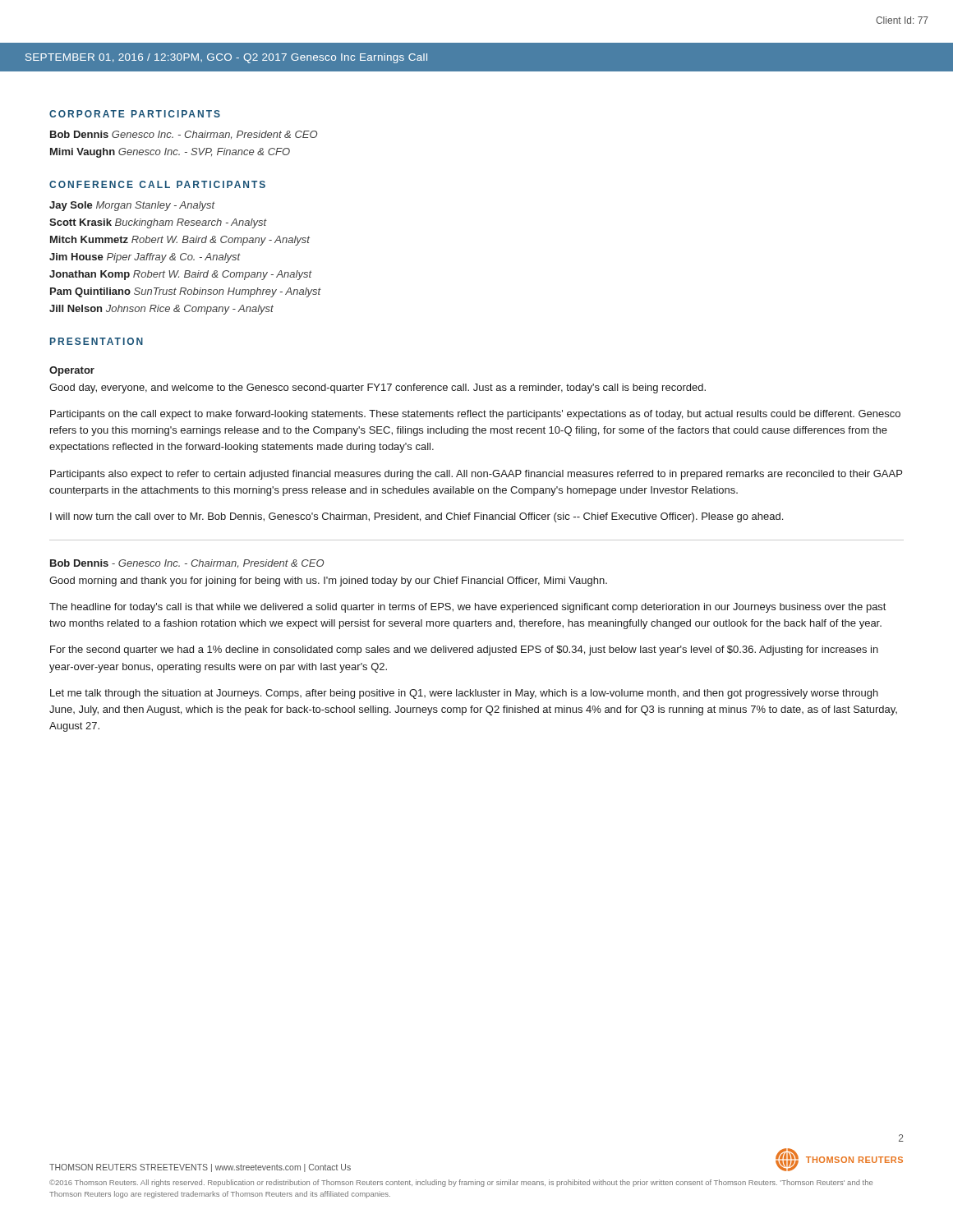Select the text block with the text "Participants also expect"
Image resolution: width=953 pixels, height=1232 pixels.
pyautogui.click(x=476, y=481)
